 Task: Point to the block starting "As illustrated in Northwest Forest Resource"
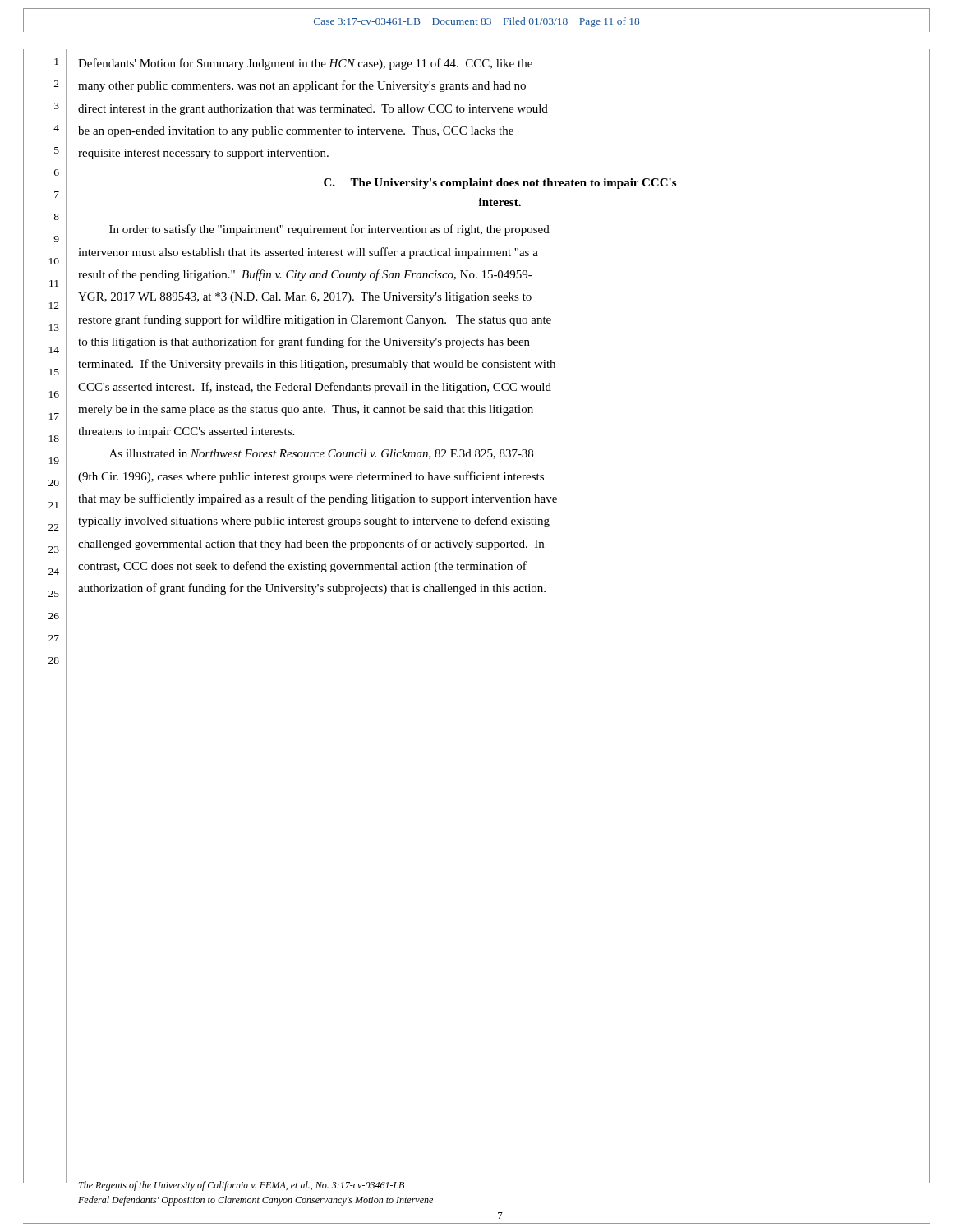coord(500,522)
